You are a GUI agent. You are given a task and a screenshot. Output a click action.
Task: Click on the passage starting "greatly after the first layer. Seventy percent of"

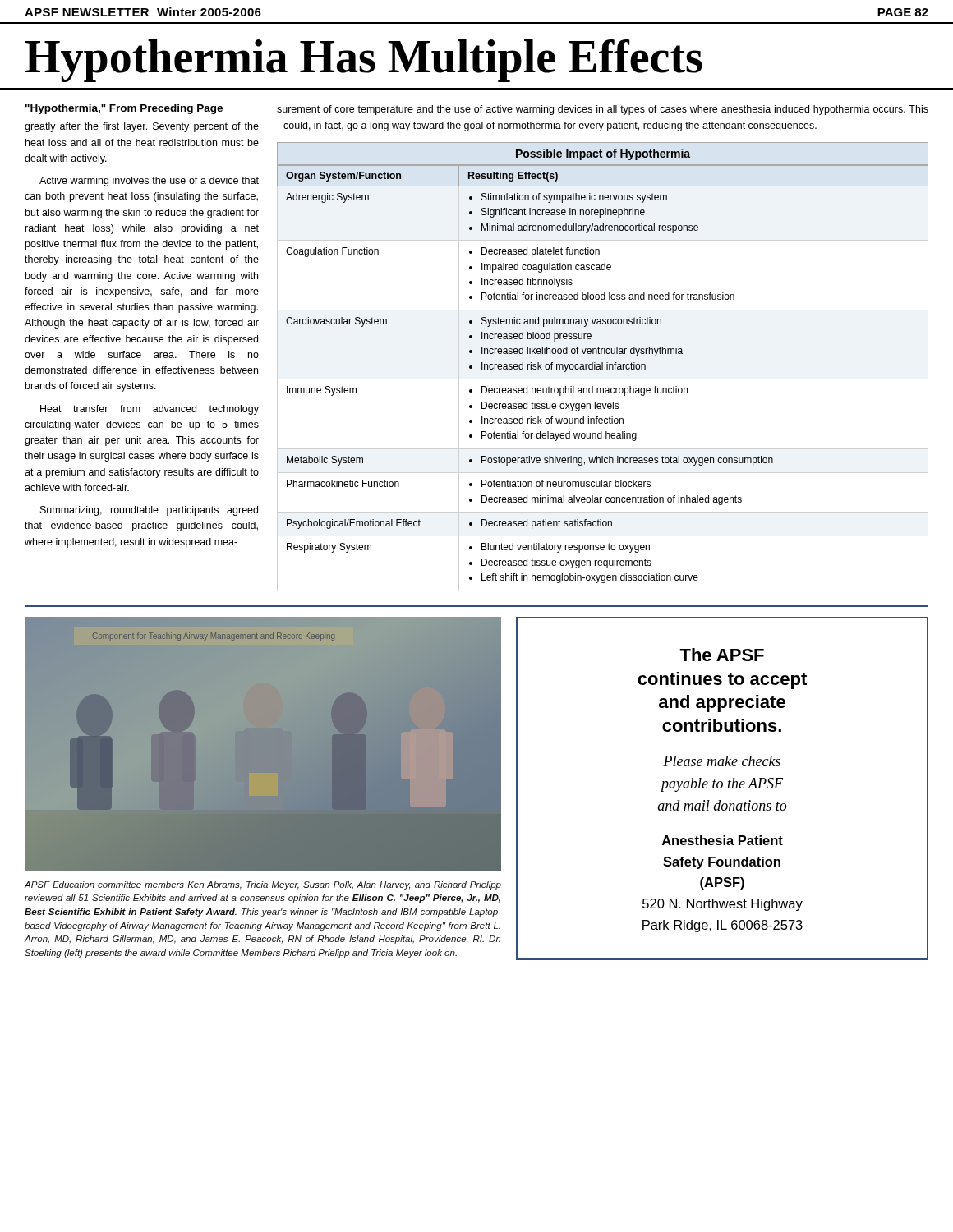click(142, 335)
